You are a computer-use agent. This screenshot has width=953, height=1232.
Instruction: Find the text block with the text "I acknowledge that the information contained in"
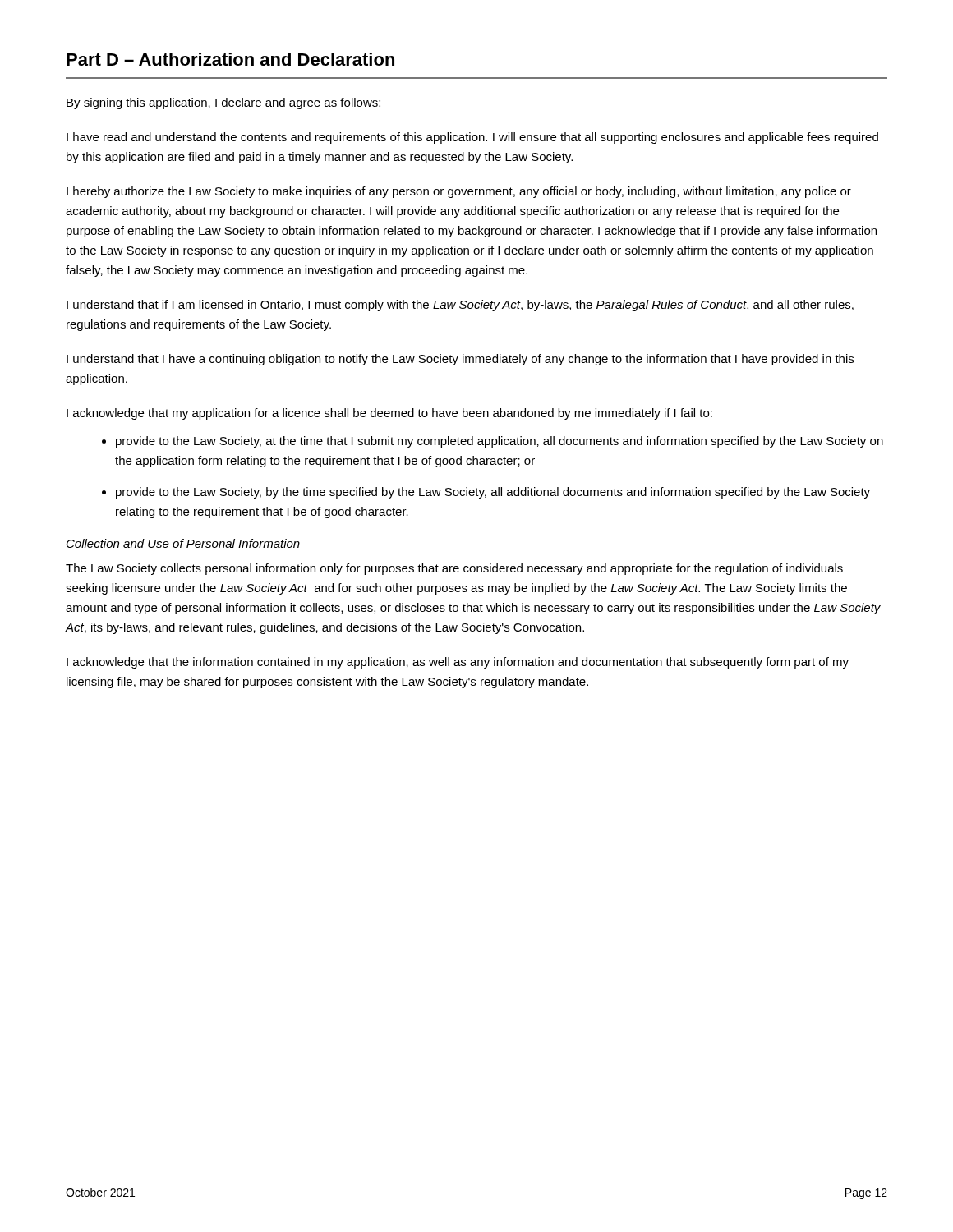tap(457, 671)
